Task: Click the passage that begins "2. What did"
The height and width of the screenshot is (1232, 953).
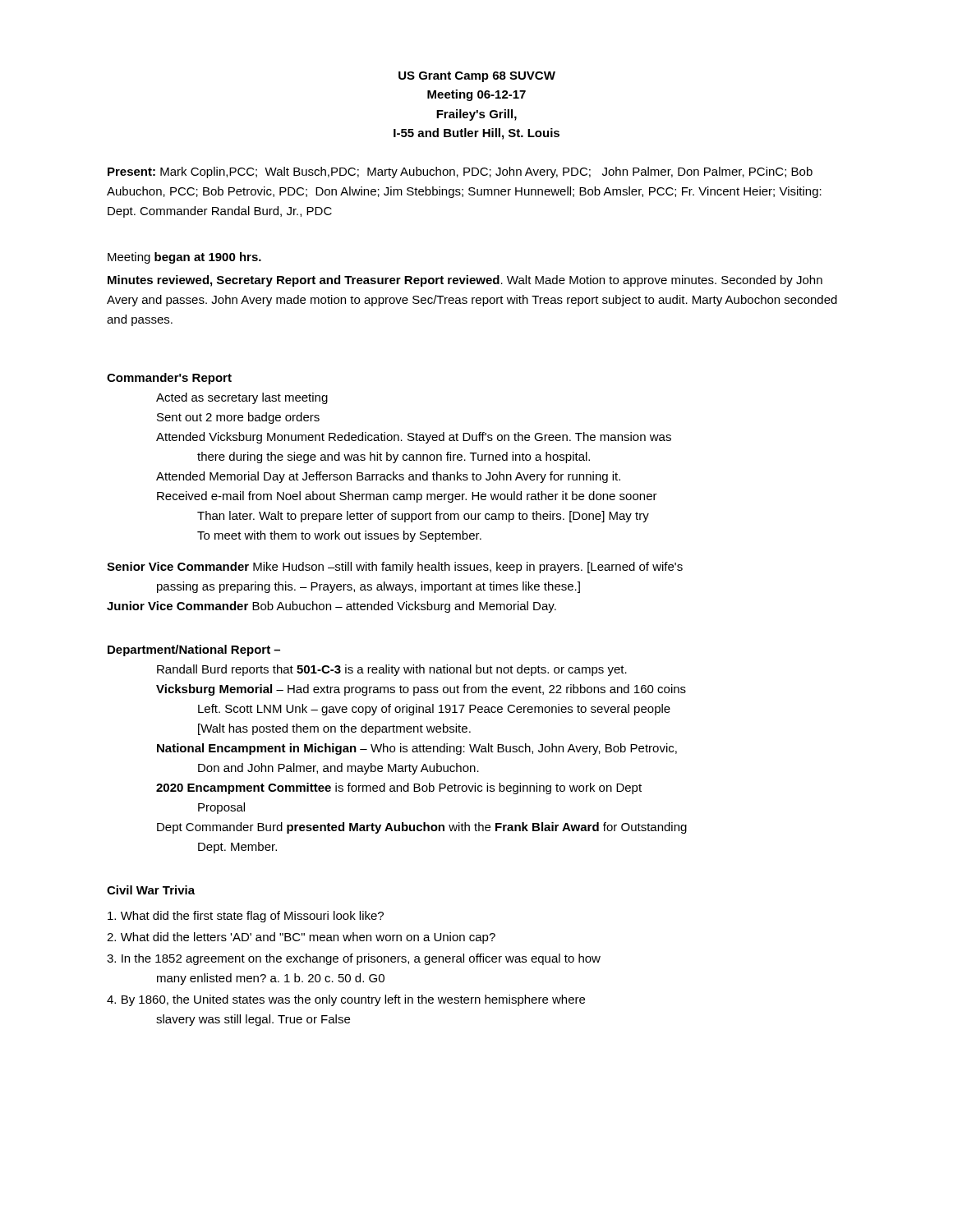Action: pos(301,937)
